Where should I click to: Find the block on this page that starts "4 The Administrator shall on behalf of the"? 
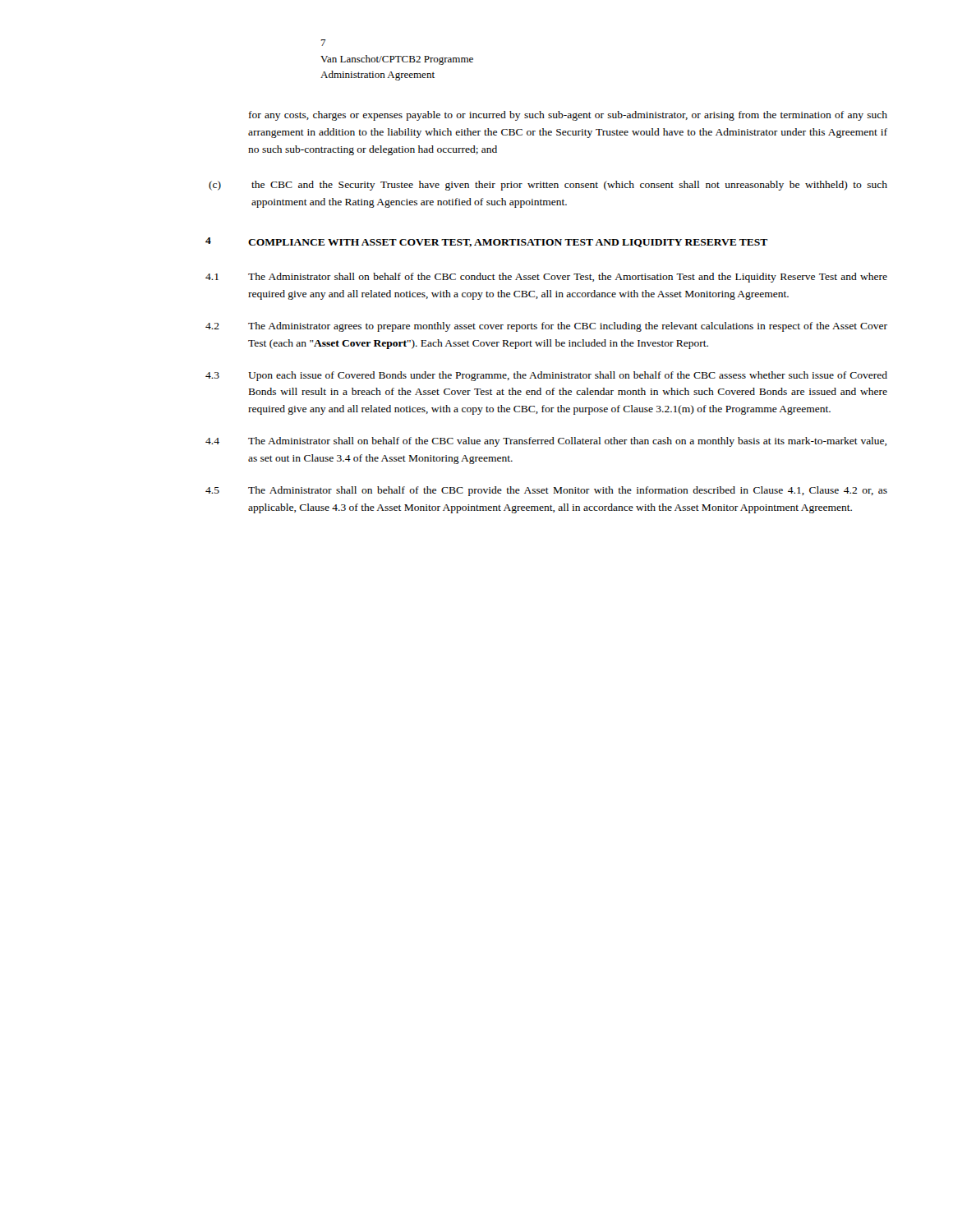pos(546,450)
